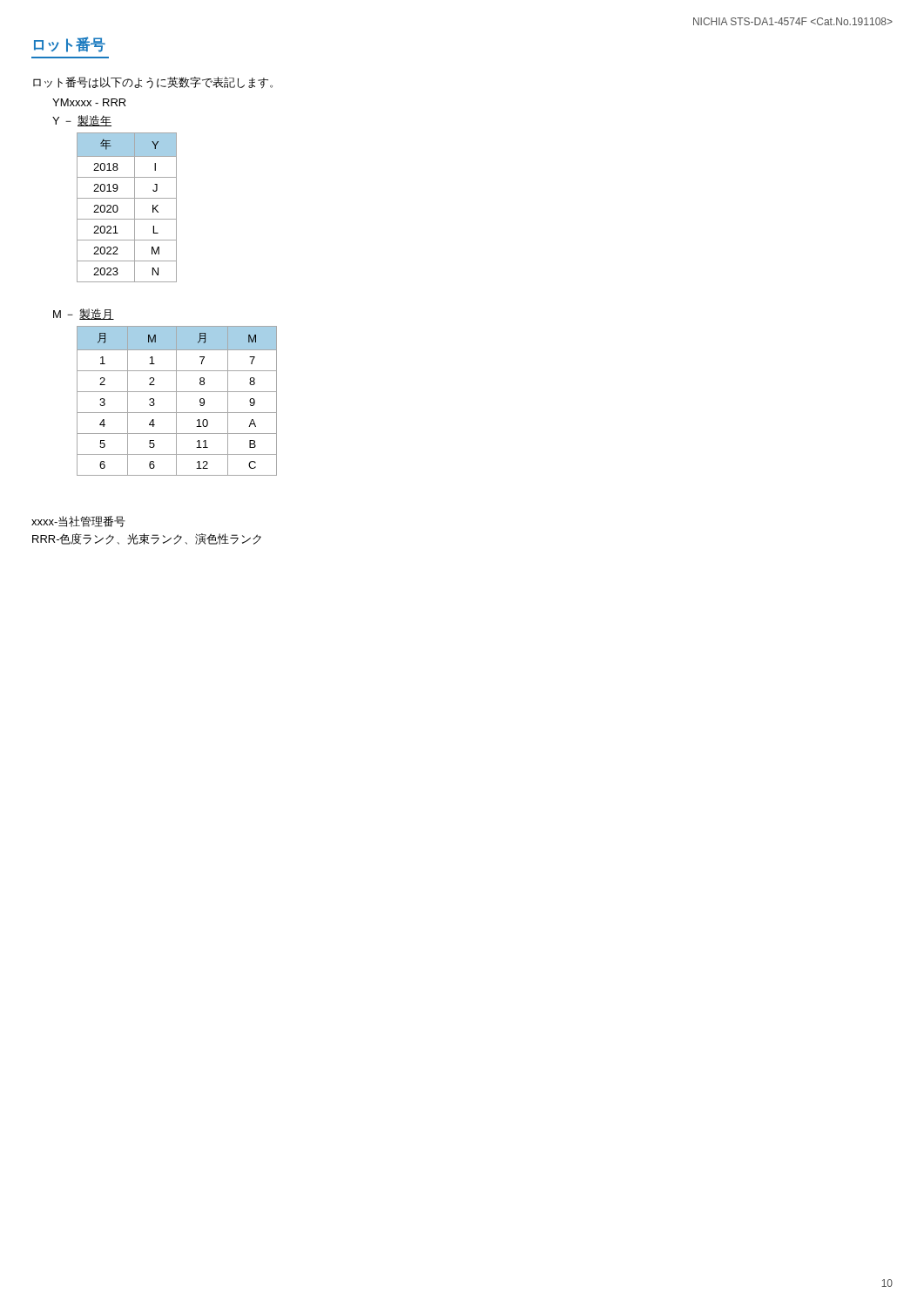Find the text containing "YMxxxx - RRR"

pos(89,102)
